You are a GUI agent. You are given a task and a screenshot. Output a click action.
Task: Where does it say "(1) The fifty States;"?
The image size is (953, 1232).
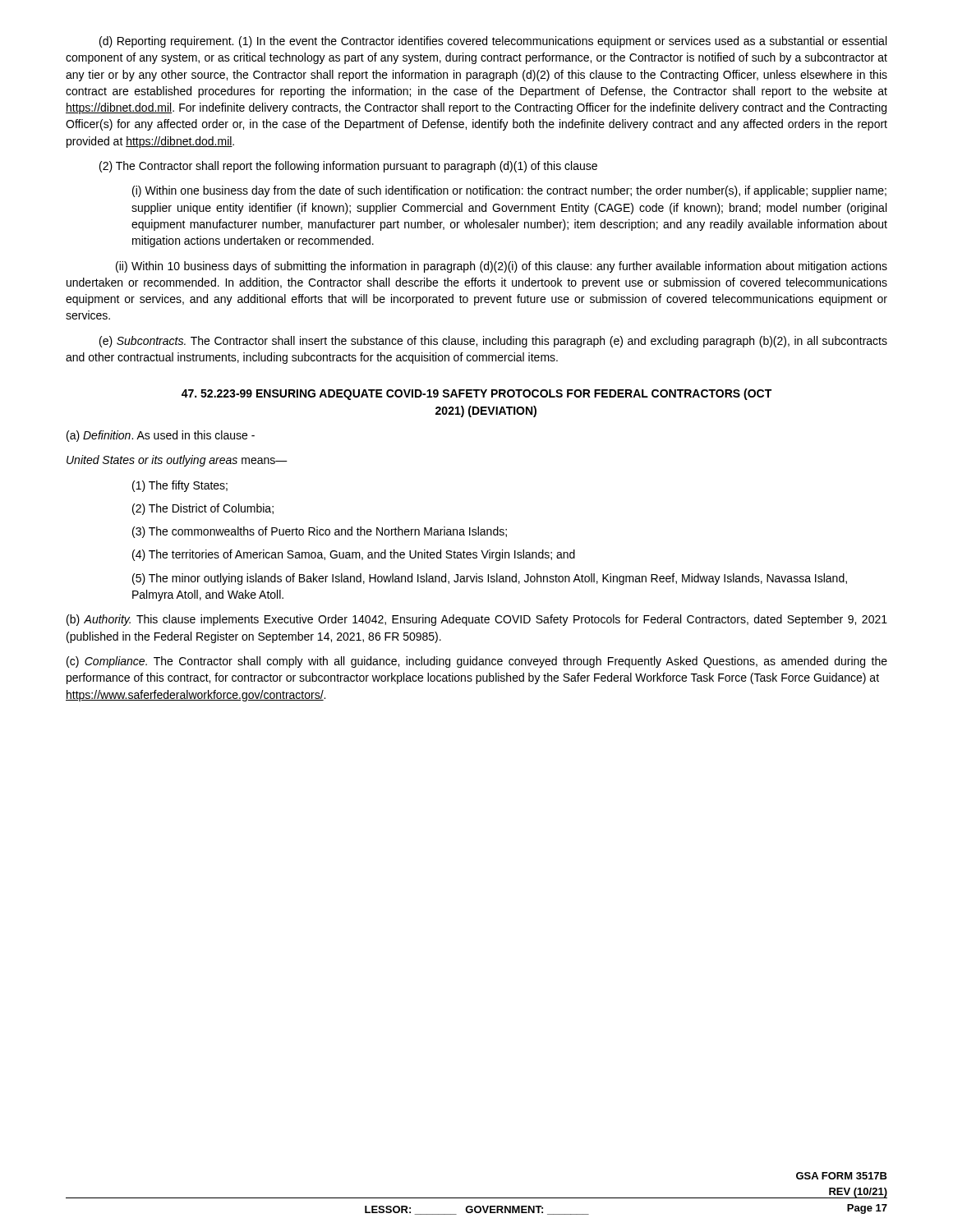pyautogui.click(x=180, y=485)
